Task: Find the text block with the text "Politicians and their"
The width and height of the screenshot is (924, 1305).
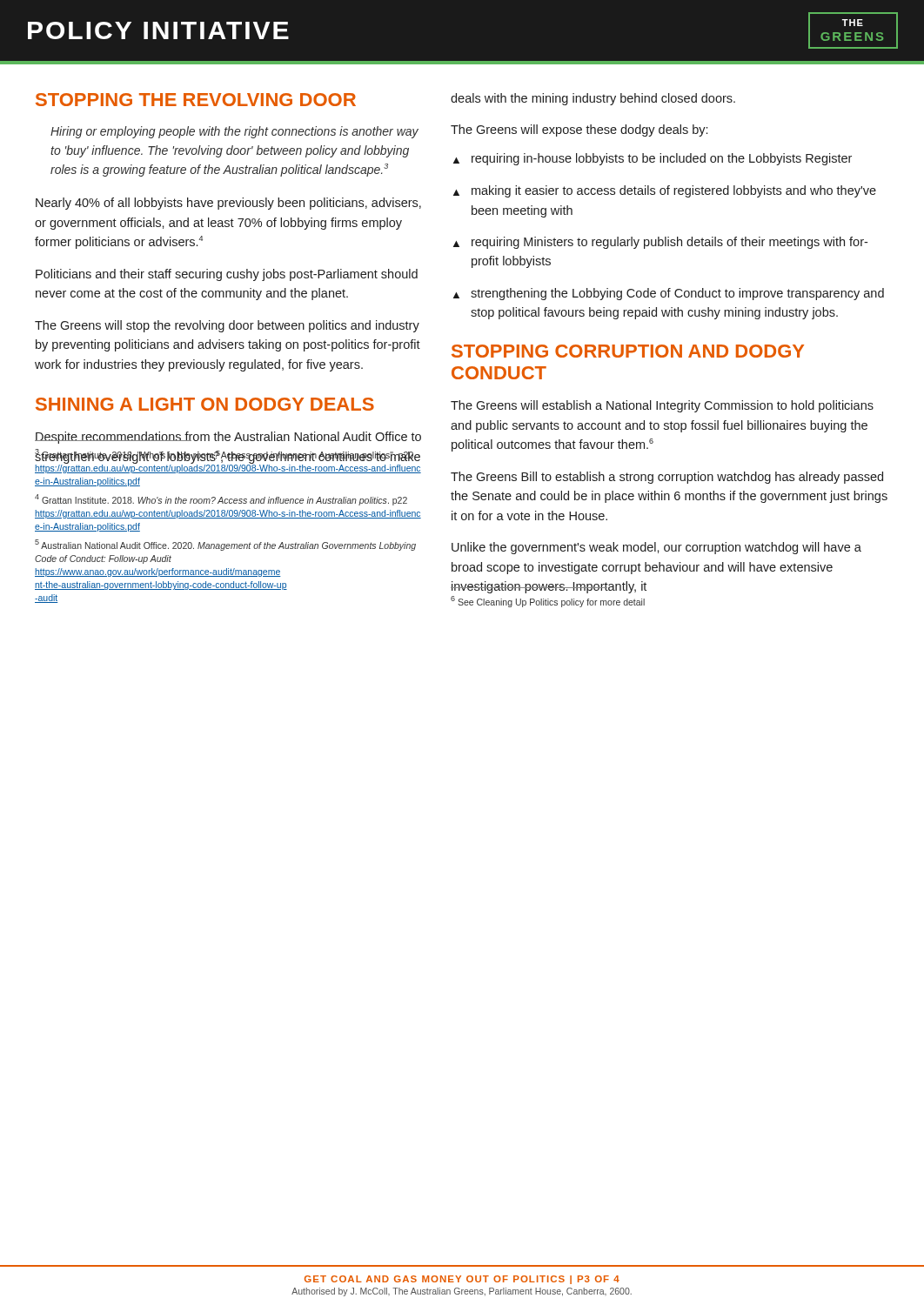Action: pyautogui.click(x=227, y=284)
